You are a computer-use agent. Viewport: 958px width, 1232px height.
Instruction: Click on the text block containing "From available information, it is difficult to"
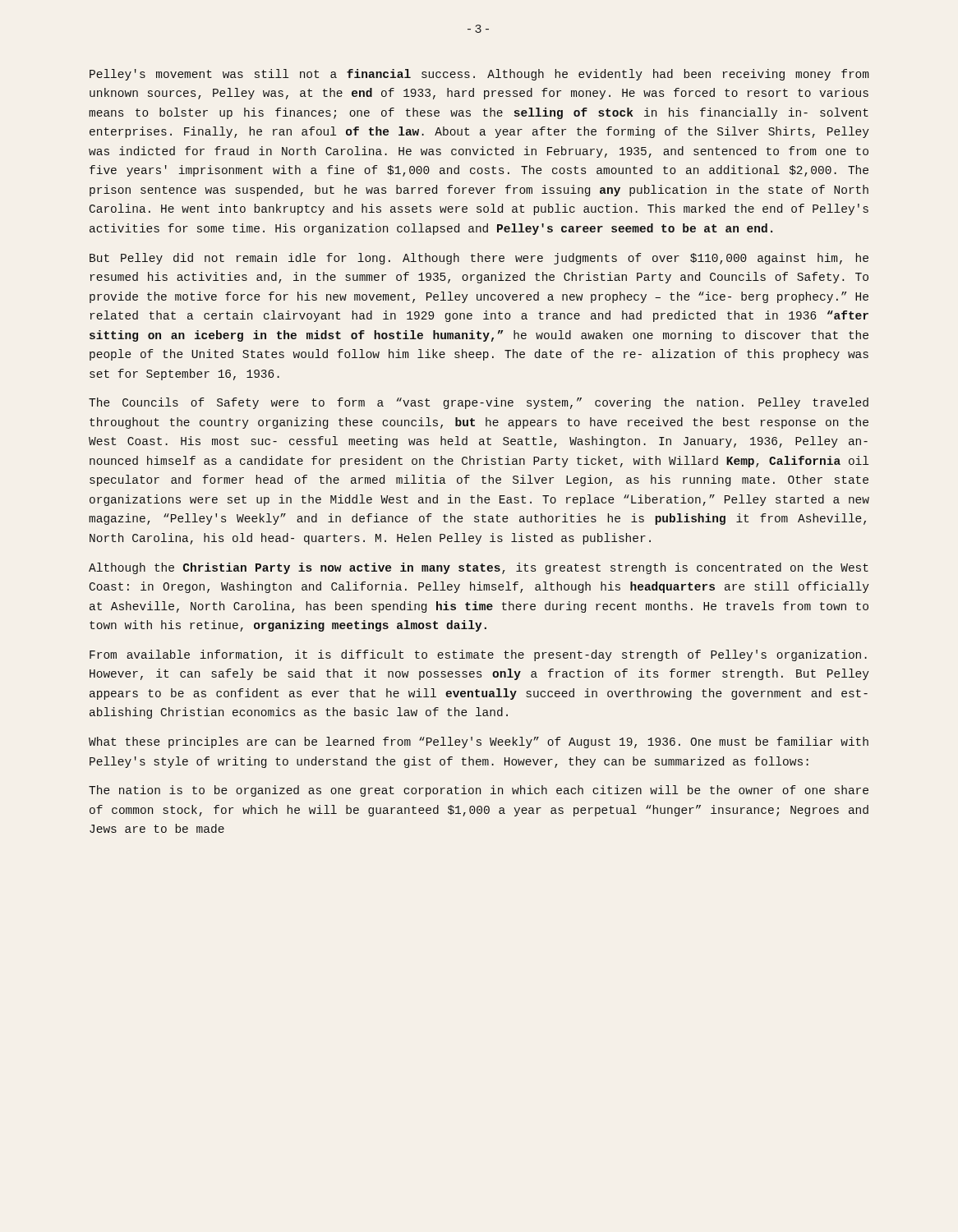479,684
